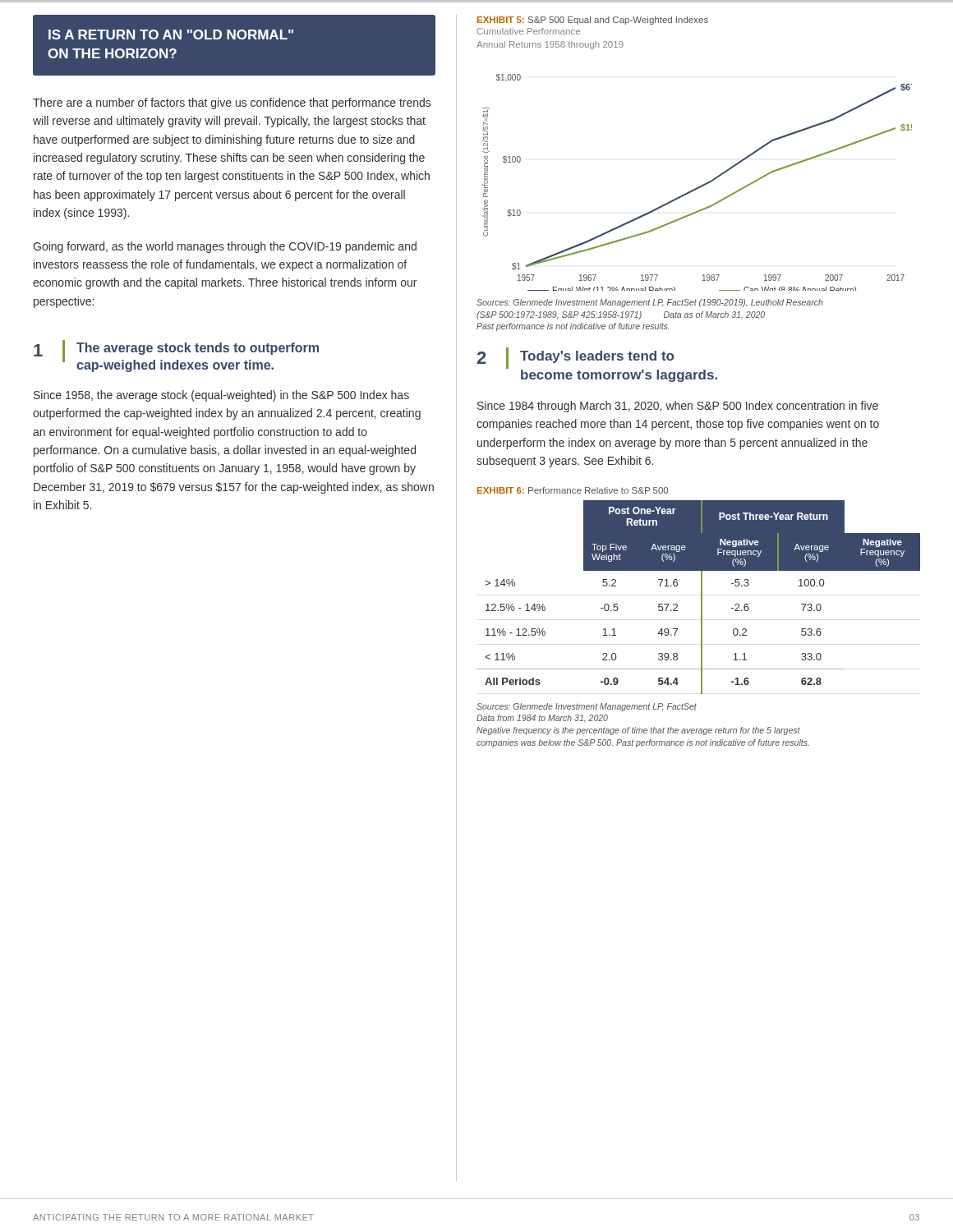Select the text block with the text "Going forward, as the"
Viewport: 953px width, 1232px height.
tap(234, 274)
